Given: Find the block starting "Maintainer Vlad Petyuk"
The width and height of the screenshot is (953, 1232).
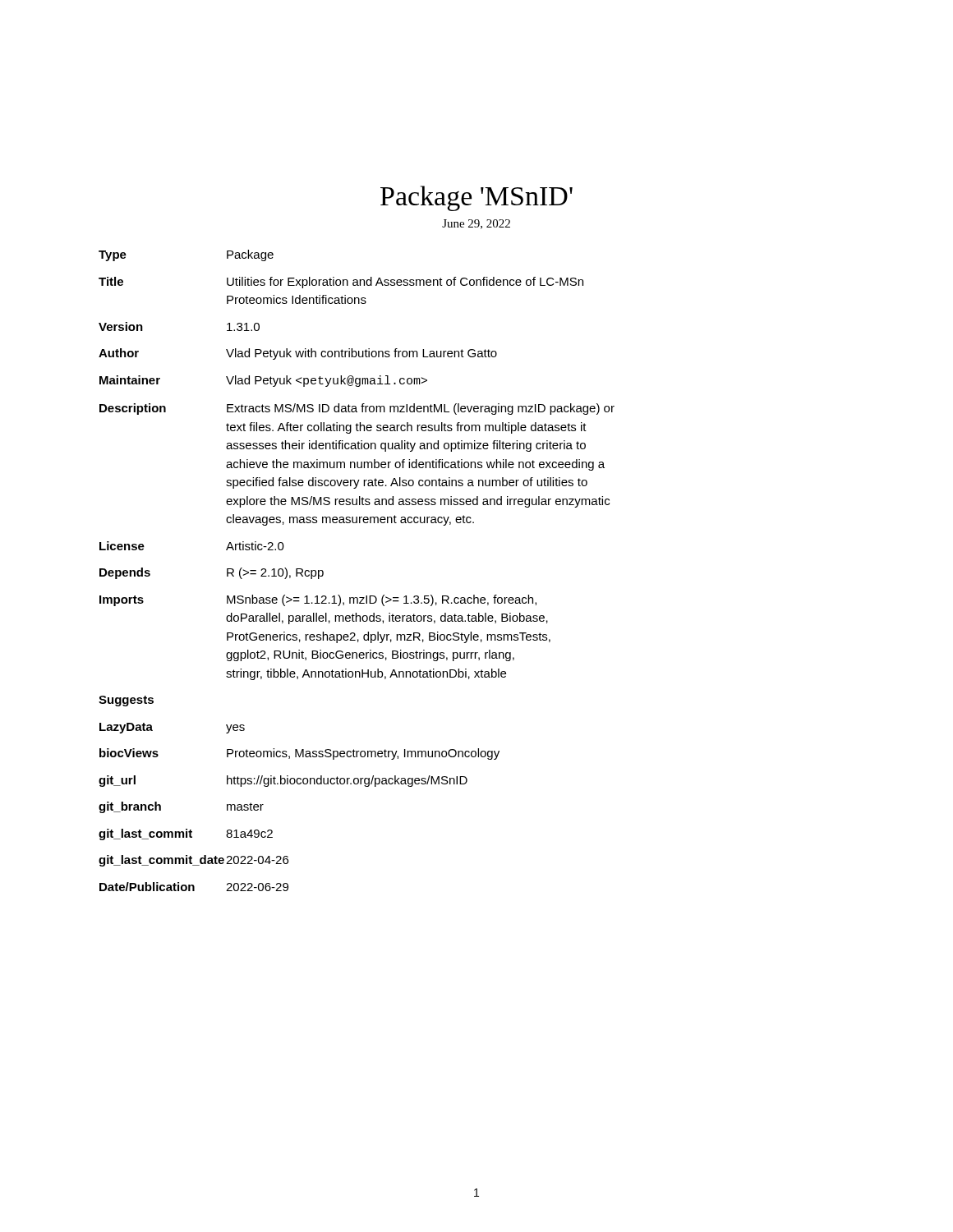Looking at the screenshot, I should [263, 381].
